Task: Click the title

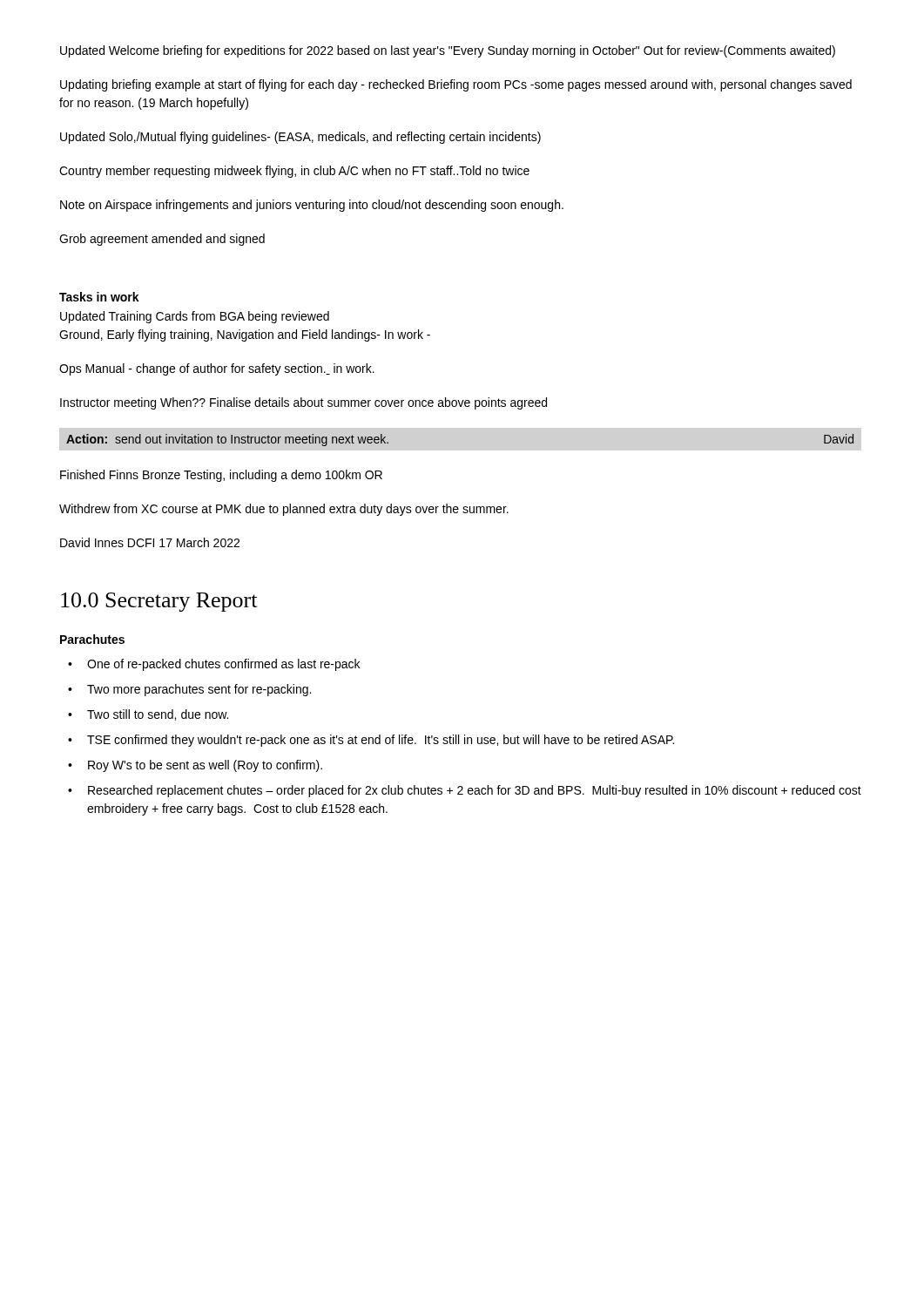Action: [158, 600]
